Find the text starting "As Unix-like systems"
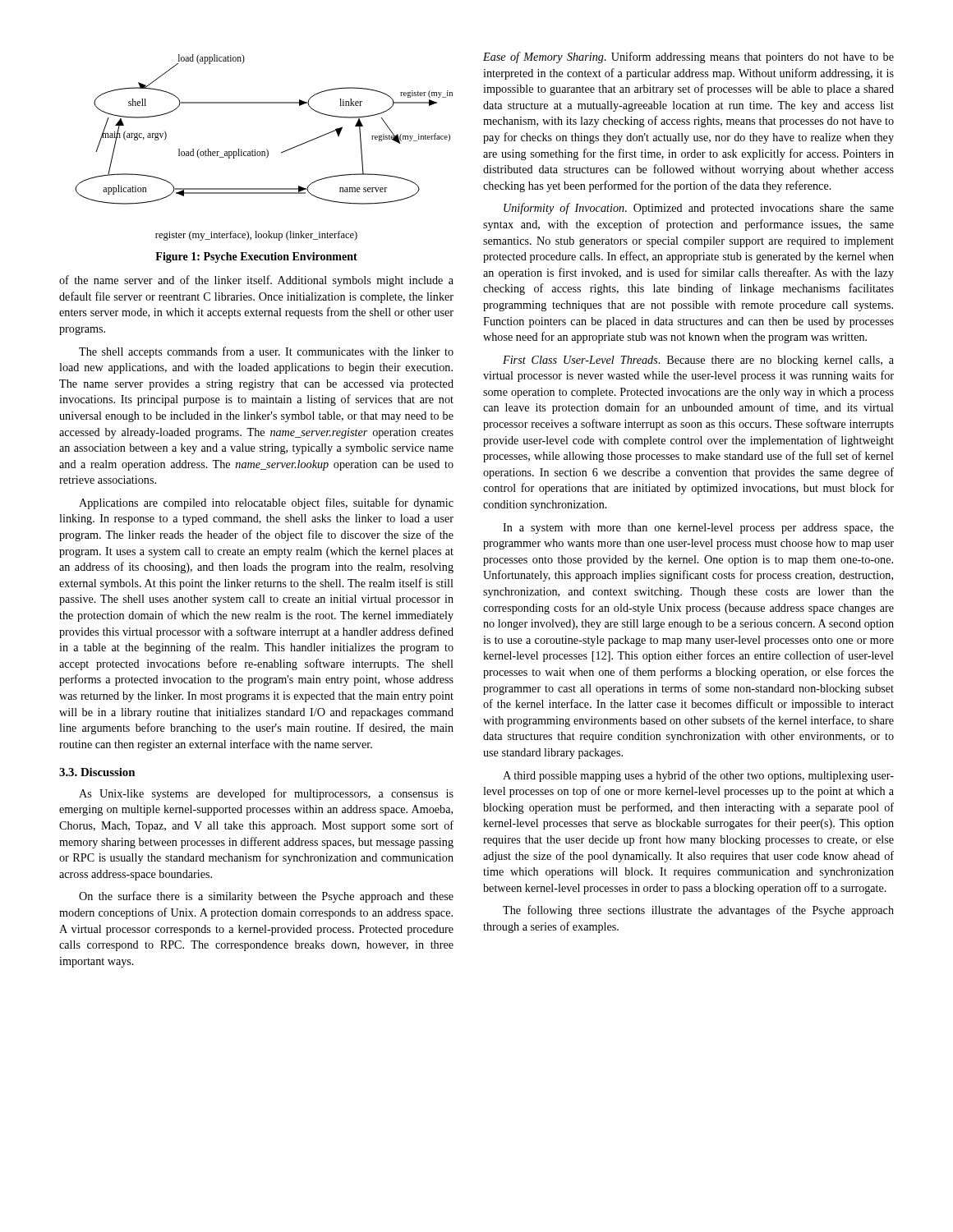Image resolution: width=953 pixels, height=1232 pixels. pos(256,834)
